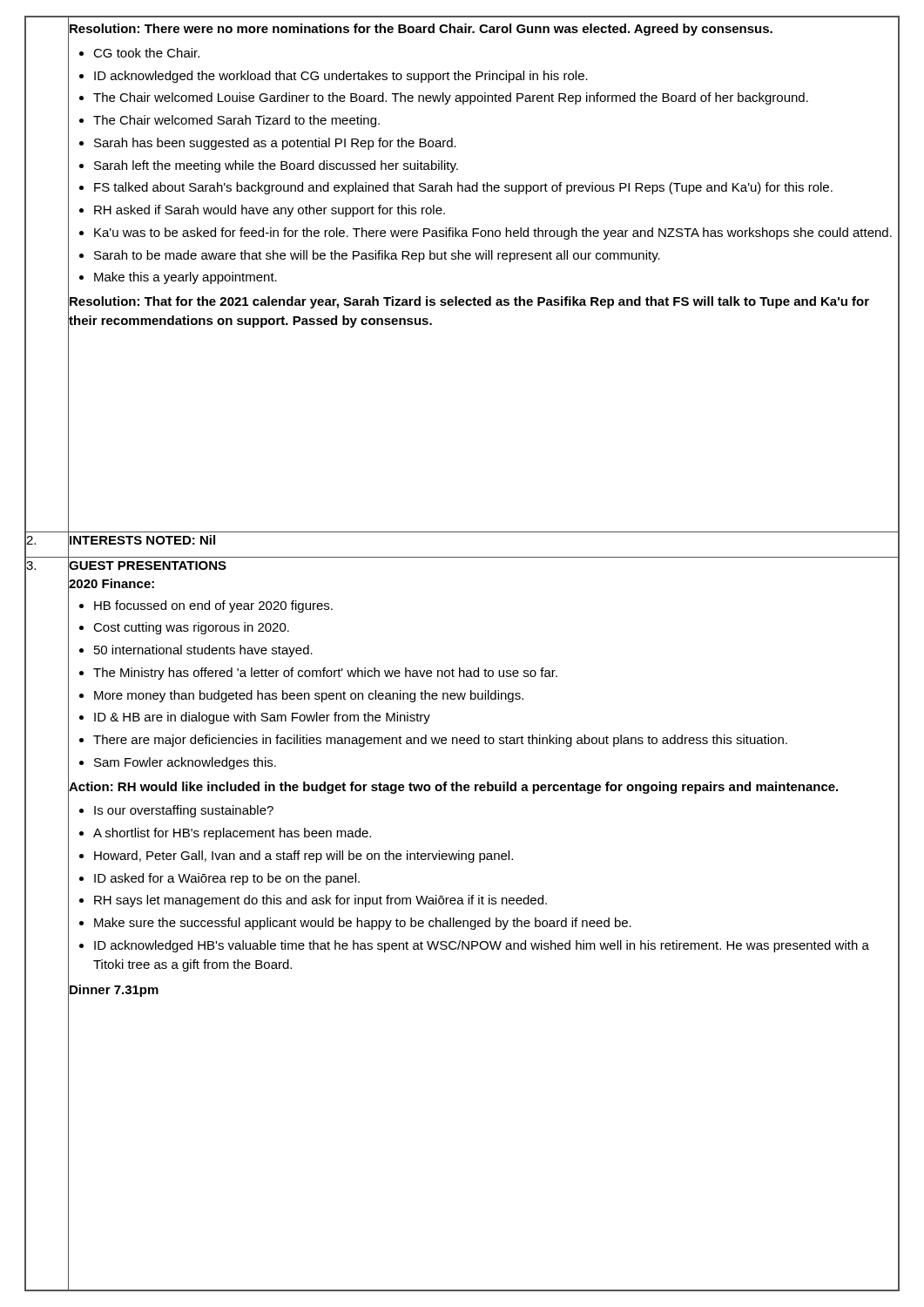
Task: Point to the text starting "GUEST PRESENTATIONS"
Action: point(483,565)
